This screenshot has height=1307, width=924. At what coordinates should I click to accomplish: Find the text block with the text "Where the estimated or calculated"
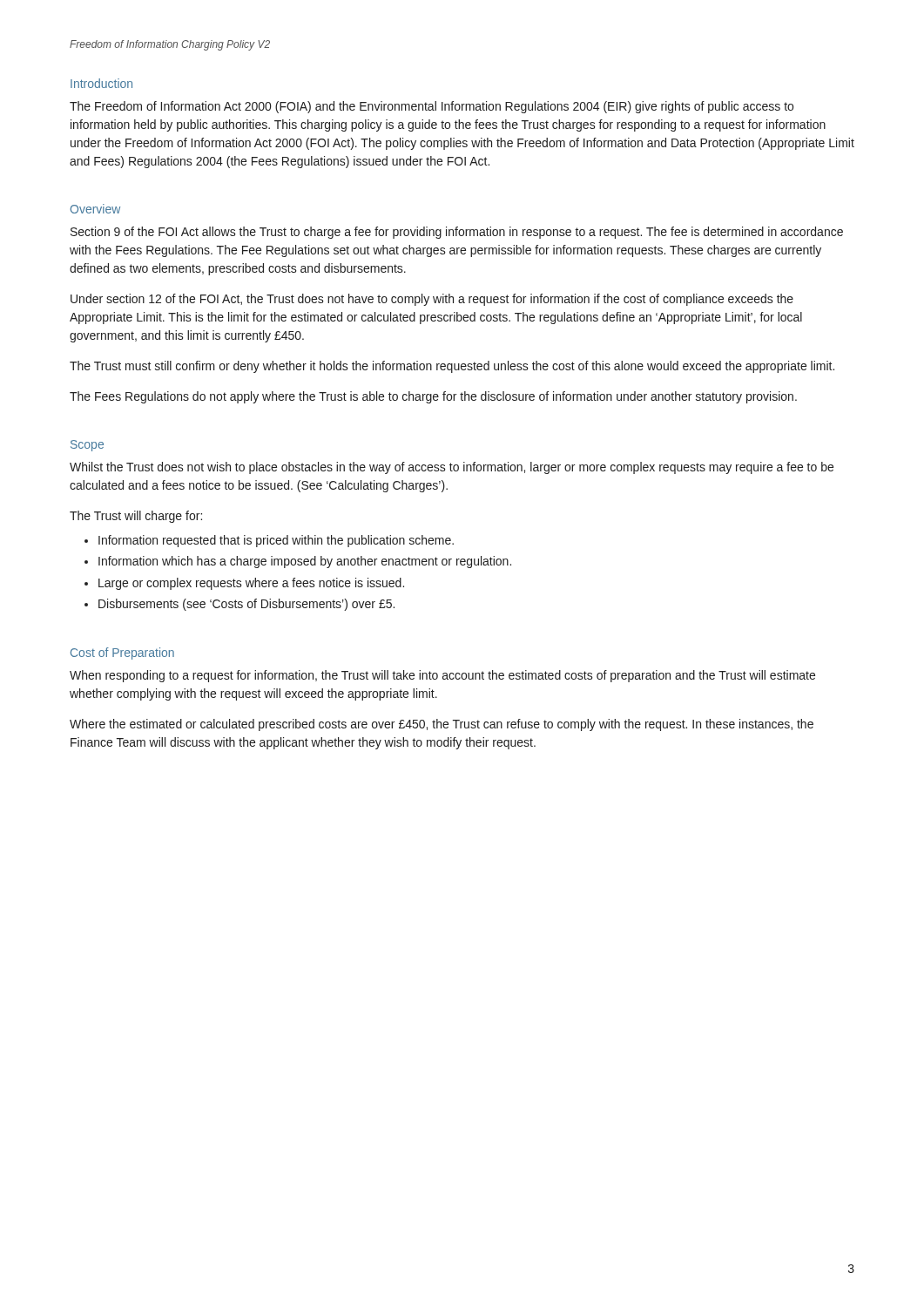tap(442, 733)
